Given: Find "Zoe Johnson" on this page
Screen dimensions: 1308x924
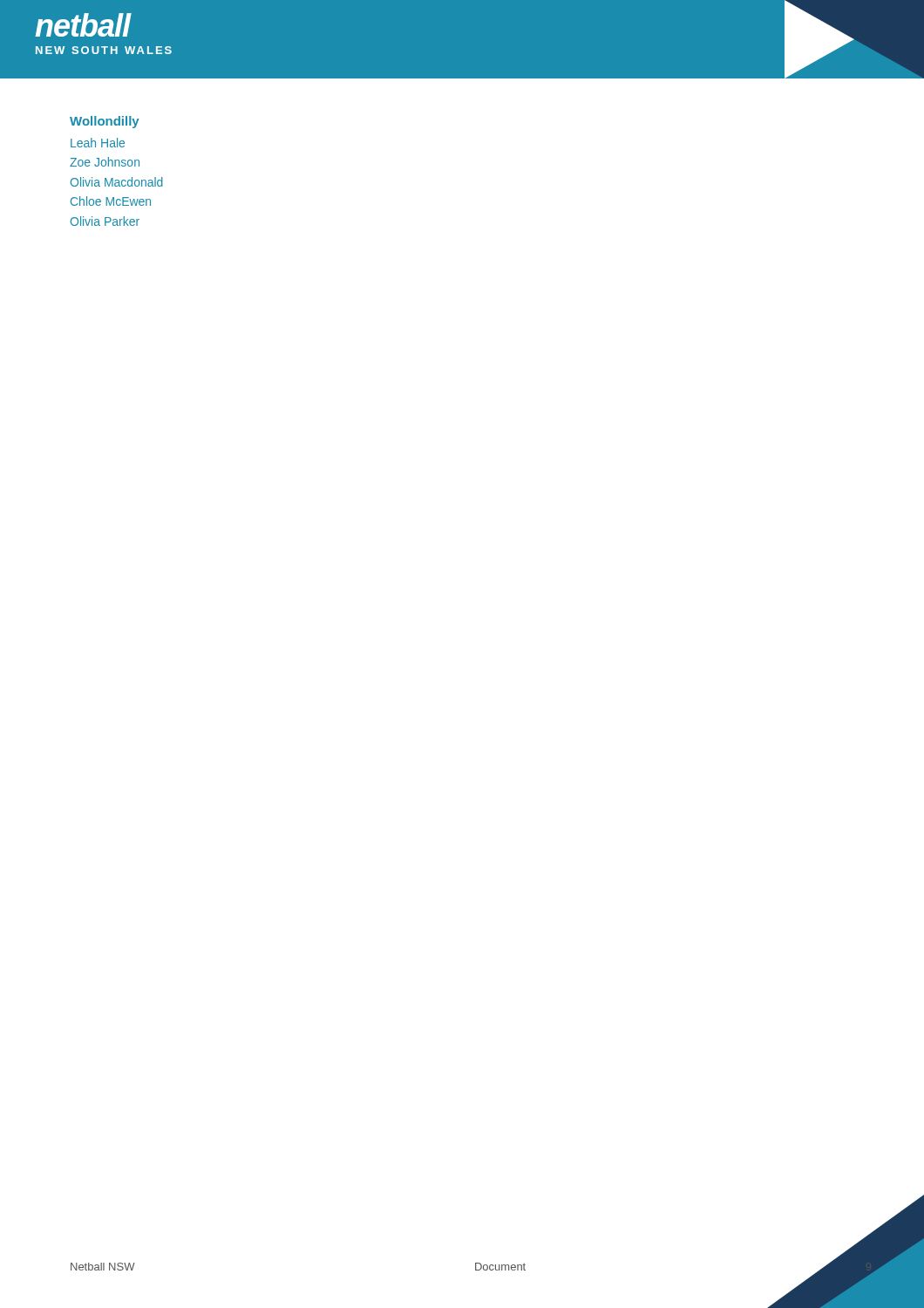Looking at the screenshot, I should (x=105, y=163).
